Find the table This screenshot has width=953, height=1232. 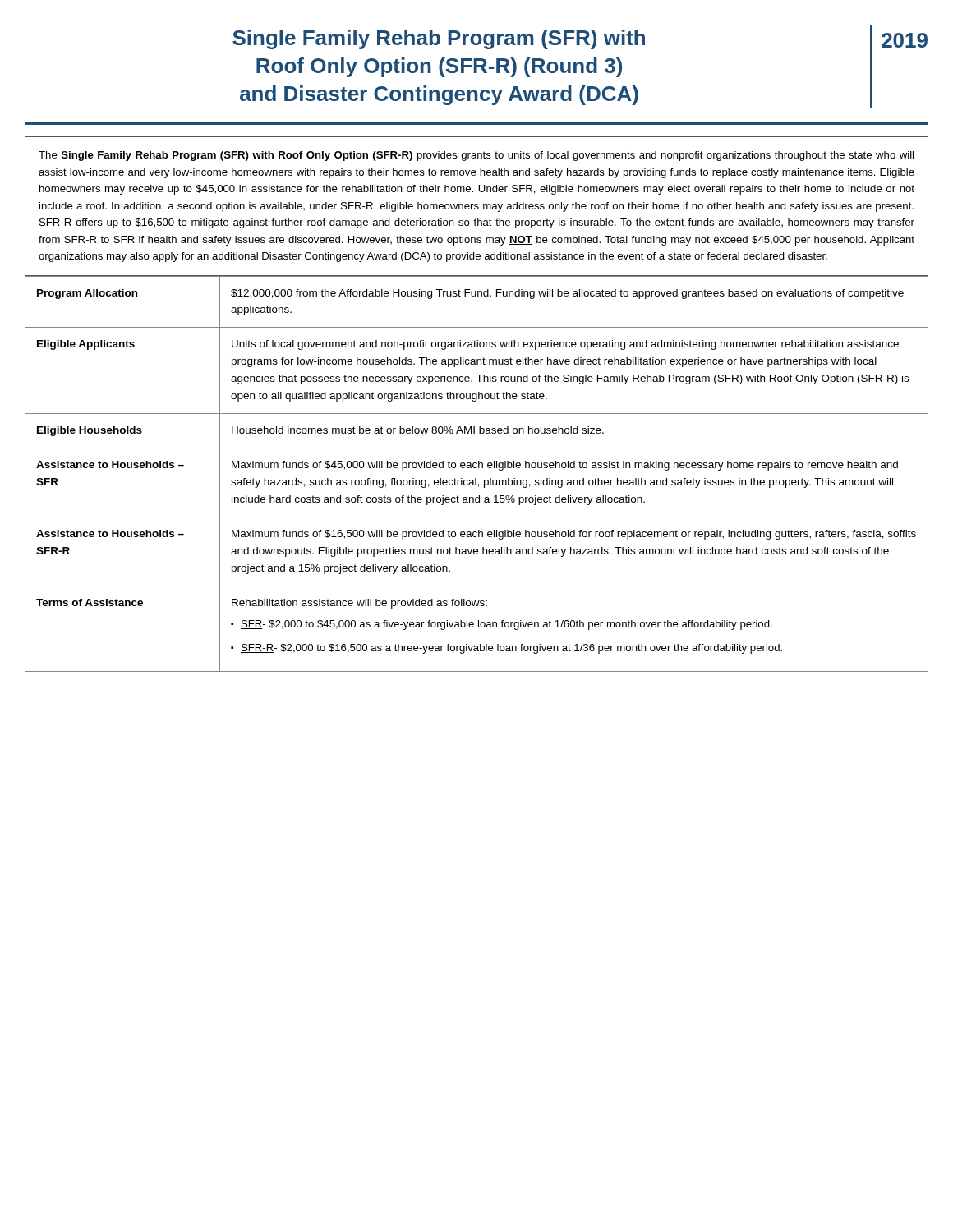pyautogui.click(x=476, y=474)
